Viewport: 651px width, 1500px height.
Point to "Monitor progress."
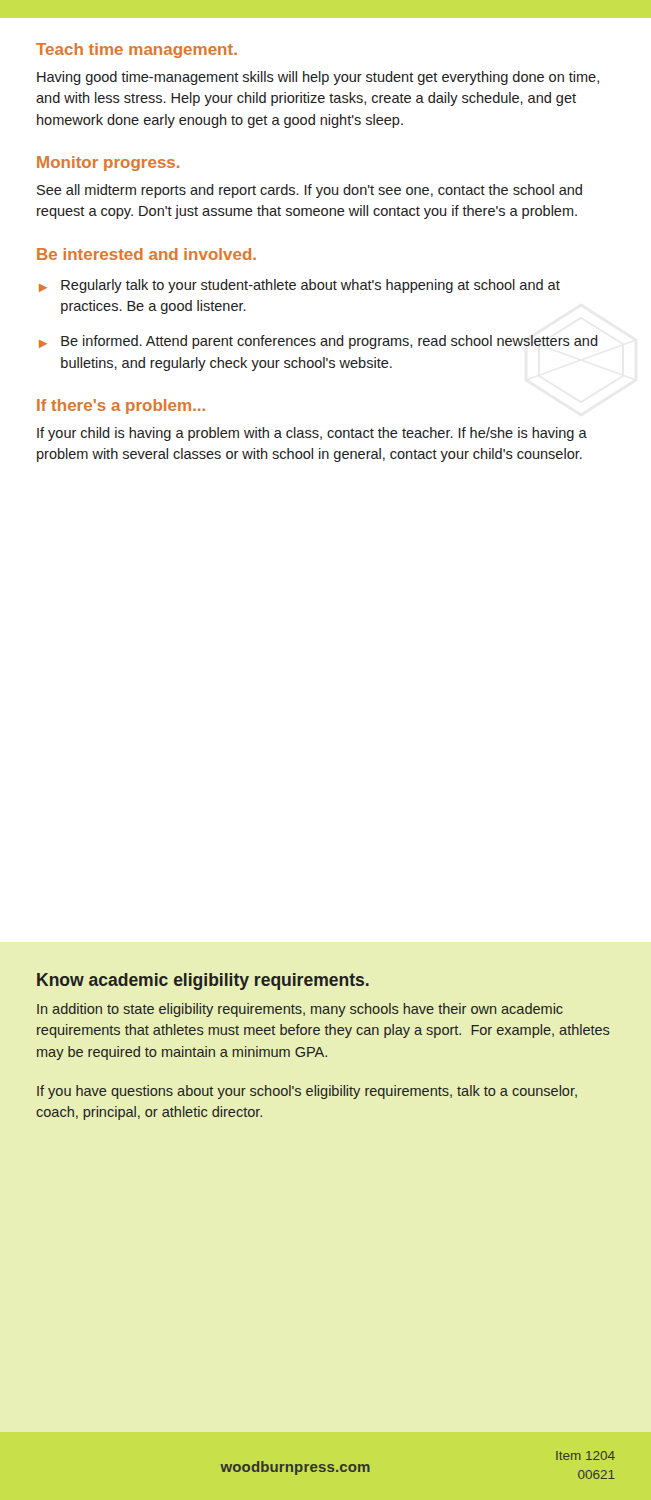pos(108,162)
